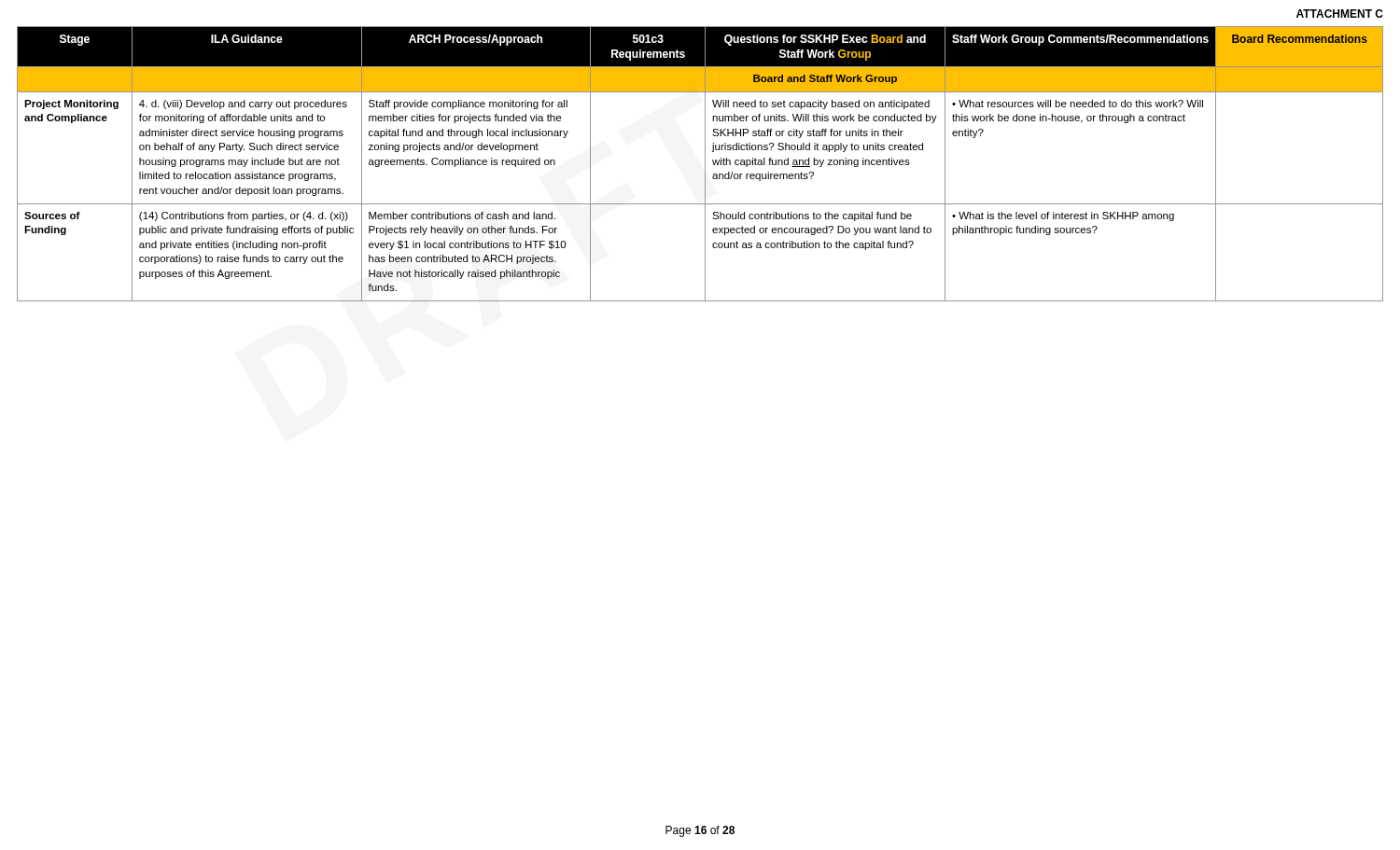Click a table
This screenshot has height=850, width=1400.
(x=700, y=164)
